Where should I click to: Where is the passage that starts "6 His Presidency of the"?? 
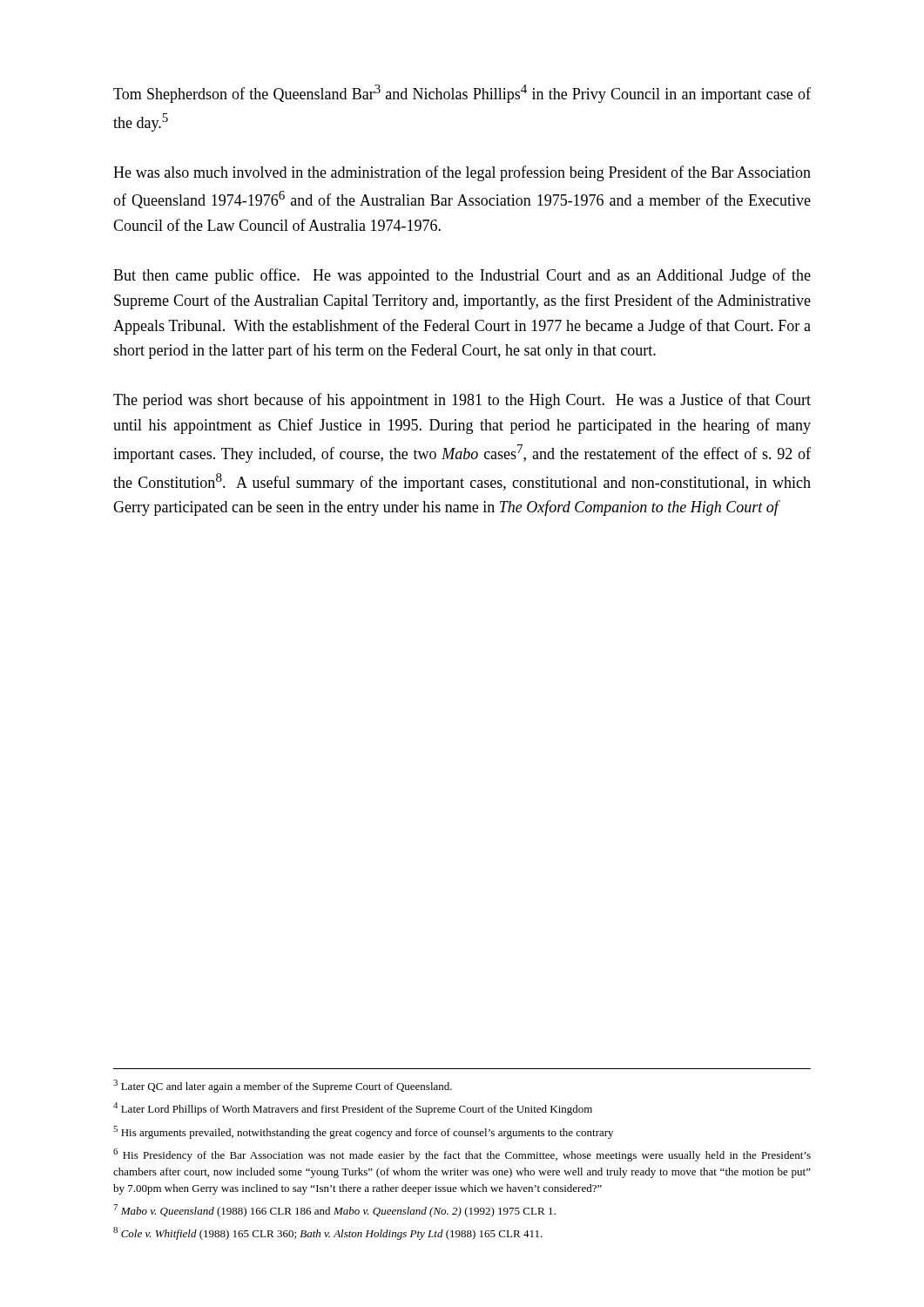point(462,1170)
